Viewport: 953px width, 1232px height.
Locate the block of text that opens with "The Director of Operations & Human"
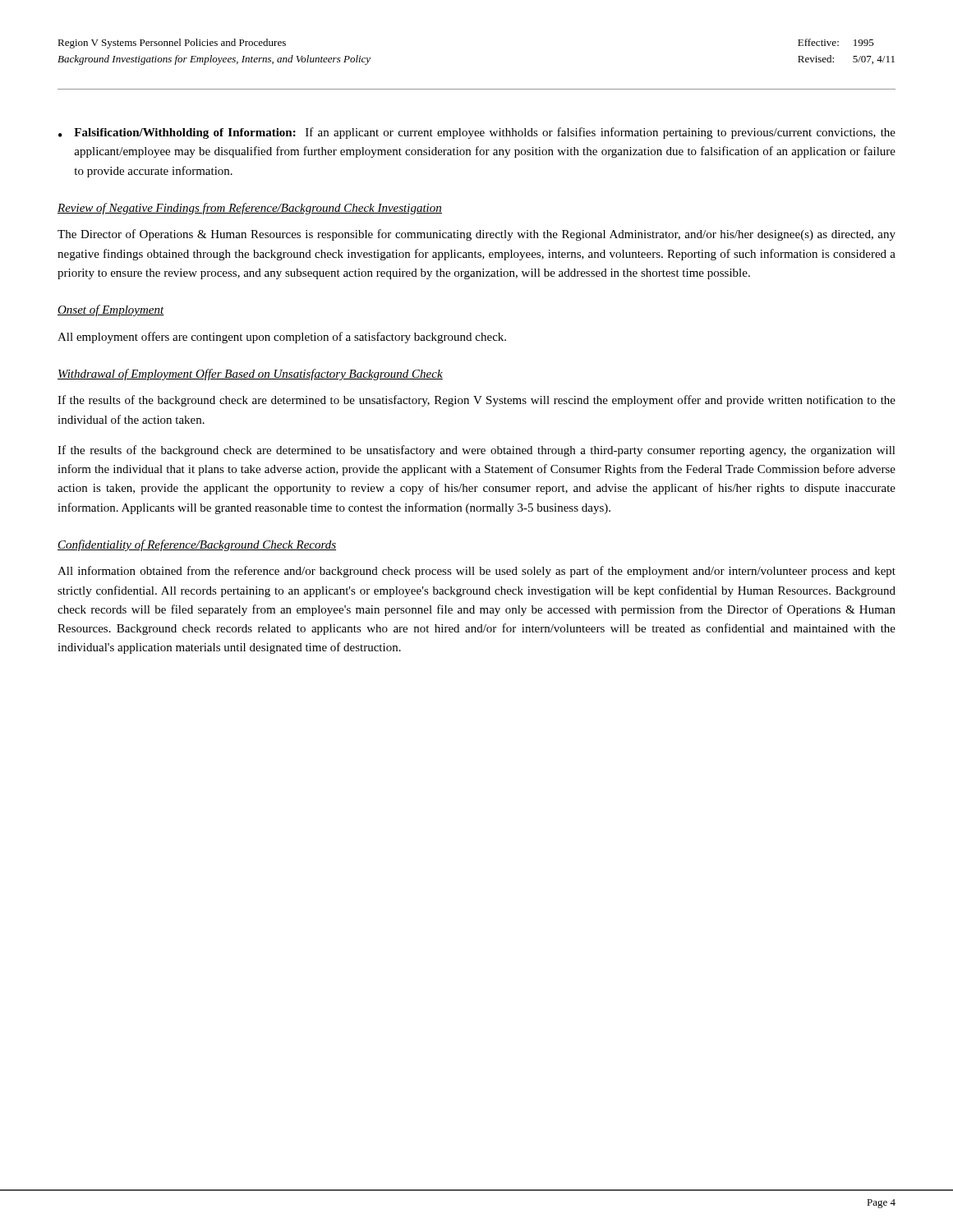pyautogui.click(x=476, y=253)
